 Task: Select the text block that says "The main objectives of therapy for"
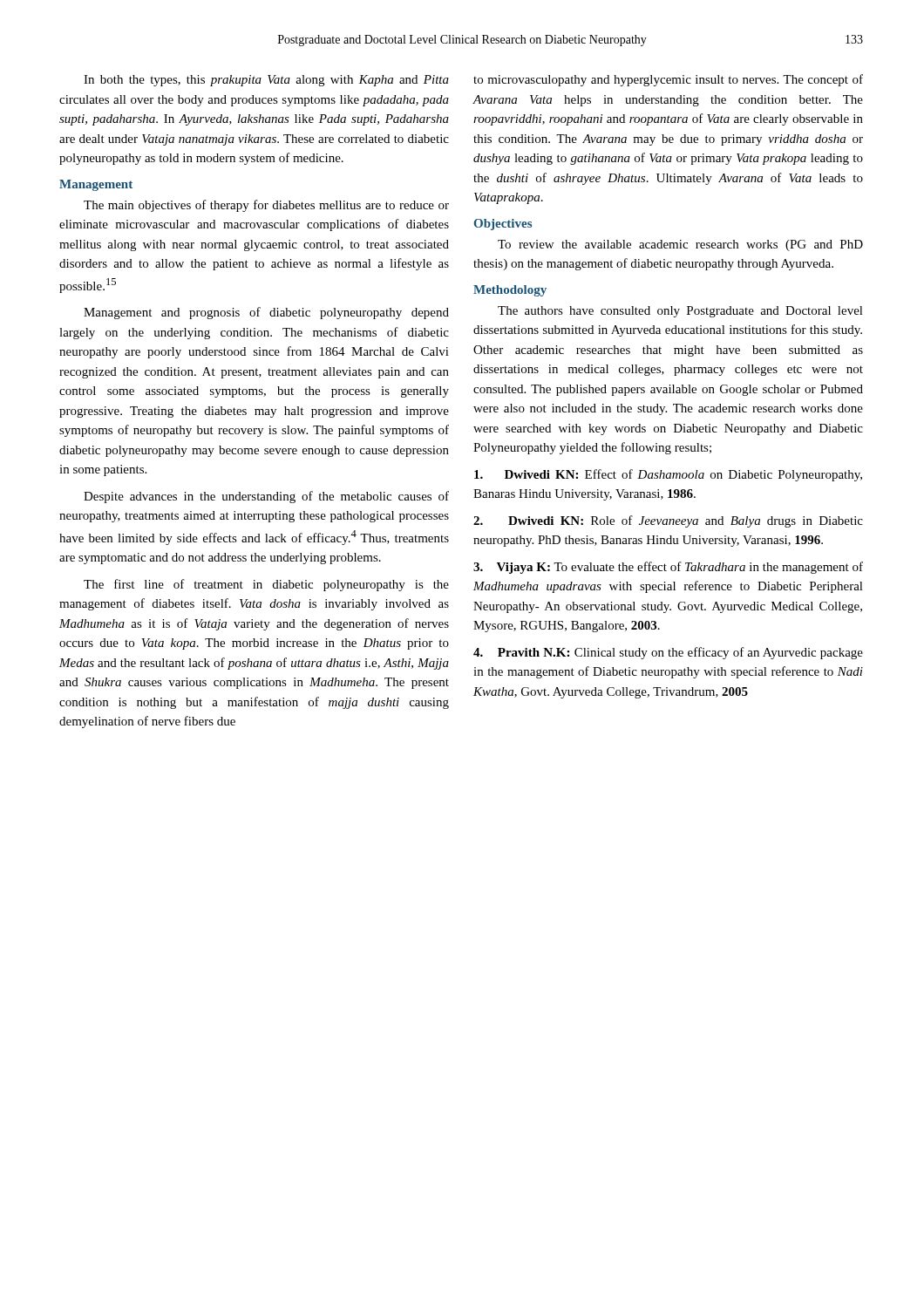tap(254, 245)
